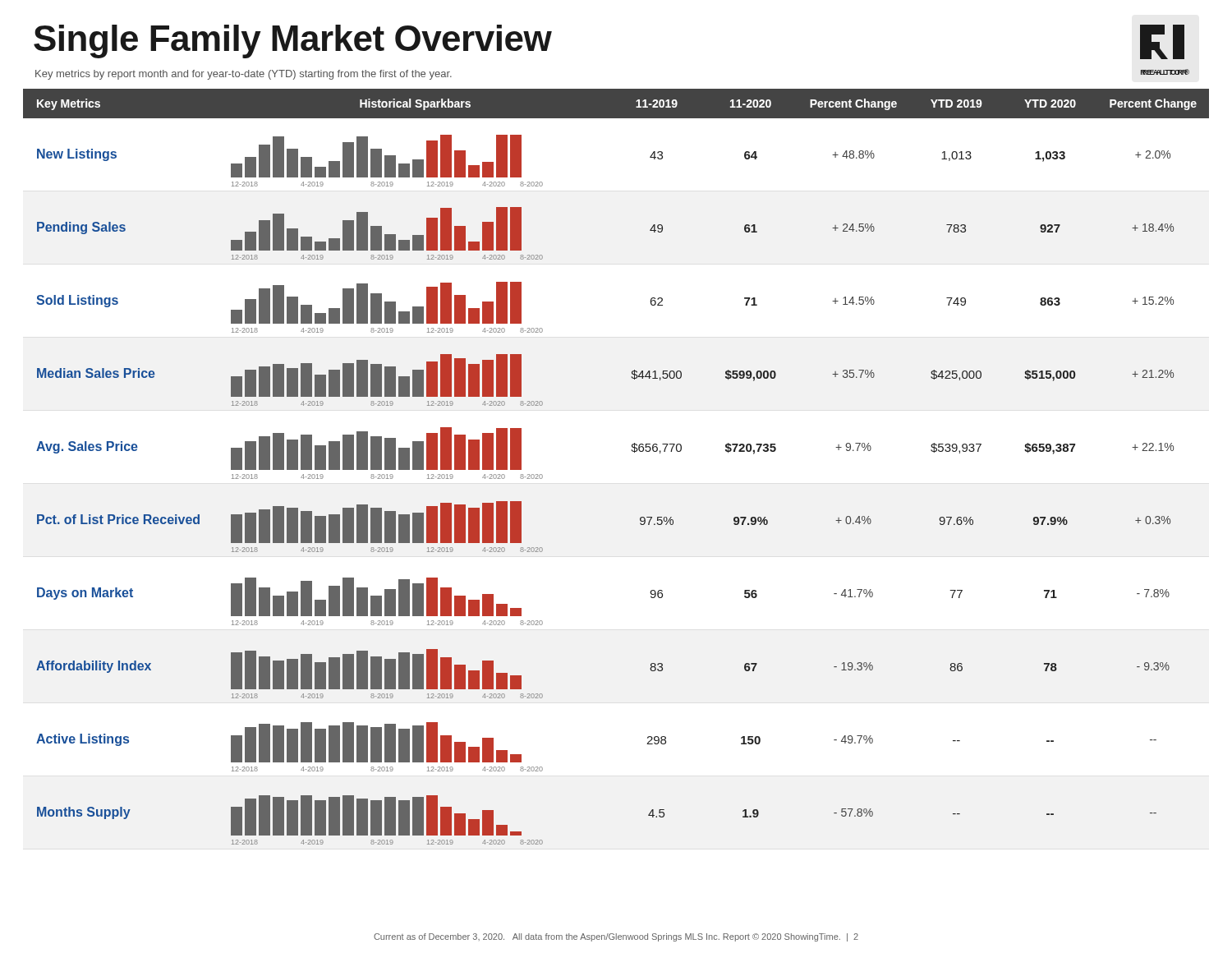Viewport: 1232px width, 953px height.
Task: Find the table that mentions "Historical Sparkbars"
Action: (x=616, y=469)
